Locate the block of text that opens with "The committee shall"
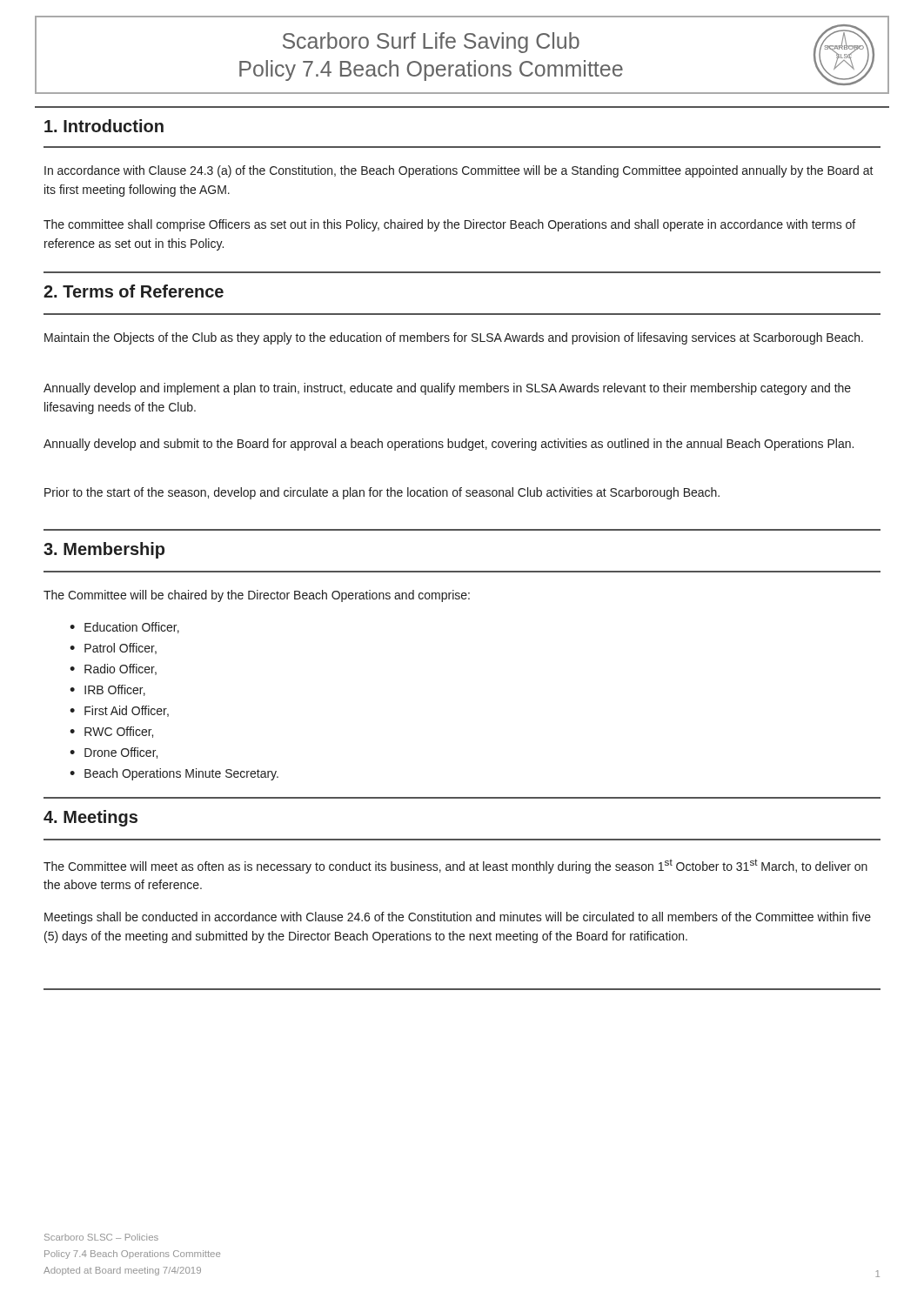Image resolution: width=924 pixels, height=1305 pixels. (x=449, y=234)
